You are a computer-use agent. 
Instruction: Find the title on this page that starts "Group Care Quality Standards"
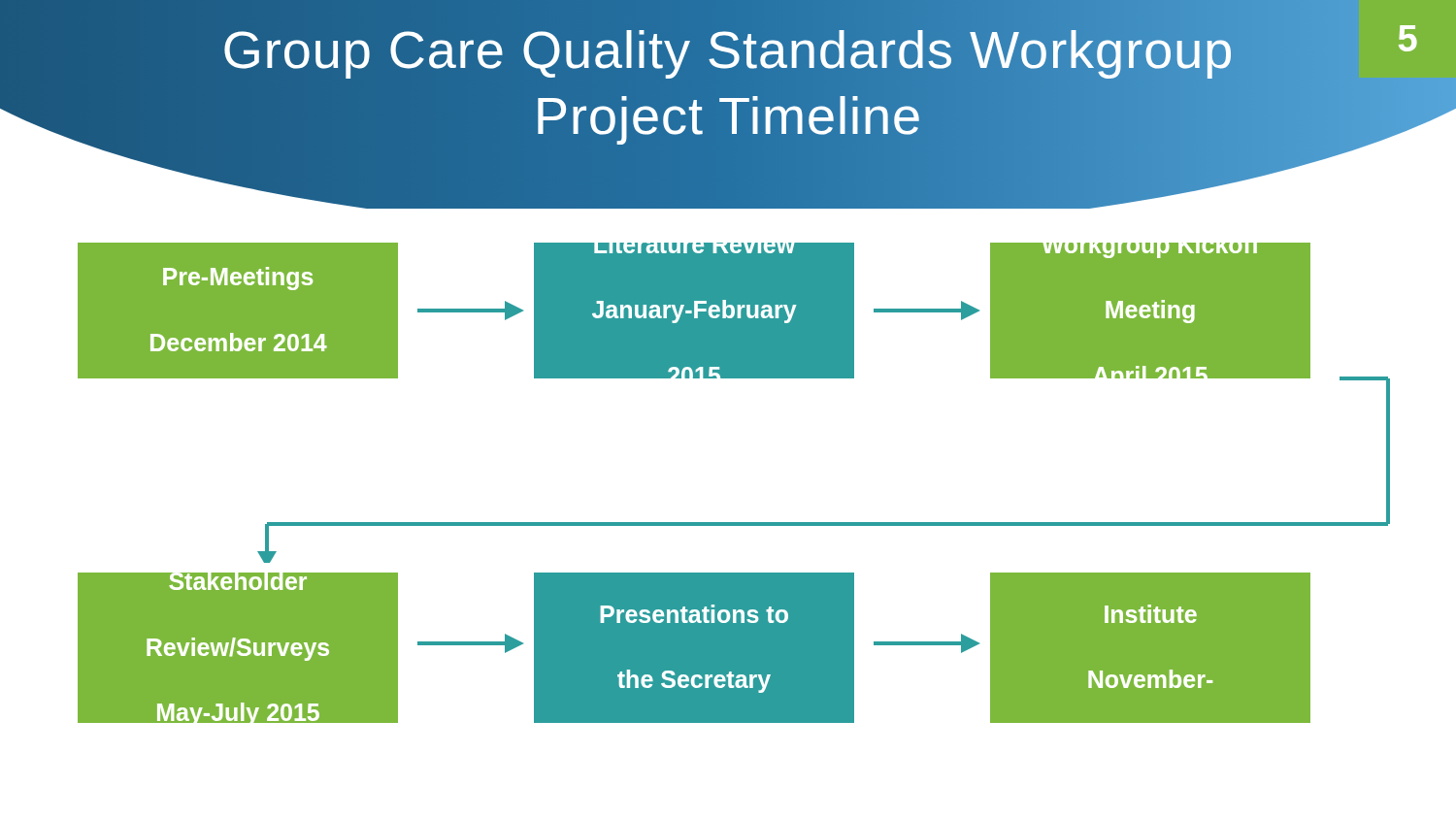[728, 82]
